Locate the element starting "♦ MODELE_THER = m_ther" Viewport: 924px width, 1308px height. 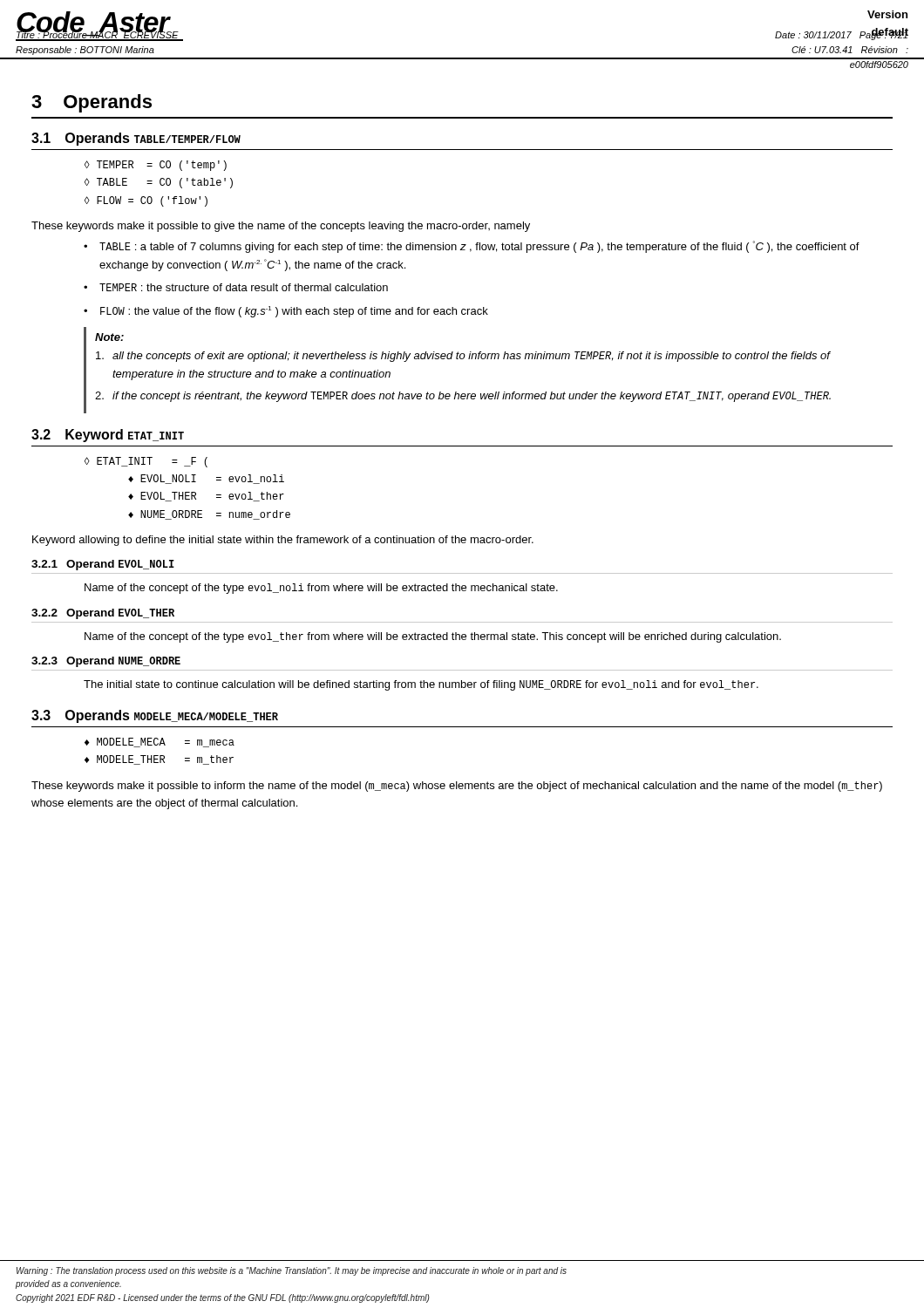tap(159, 761)
